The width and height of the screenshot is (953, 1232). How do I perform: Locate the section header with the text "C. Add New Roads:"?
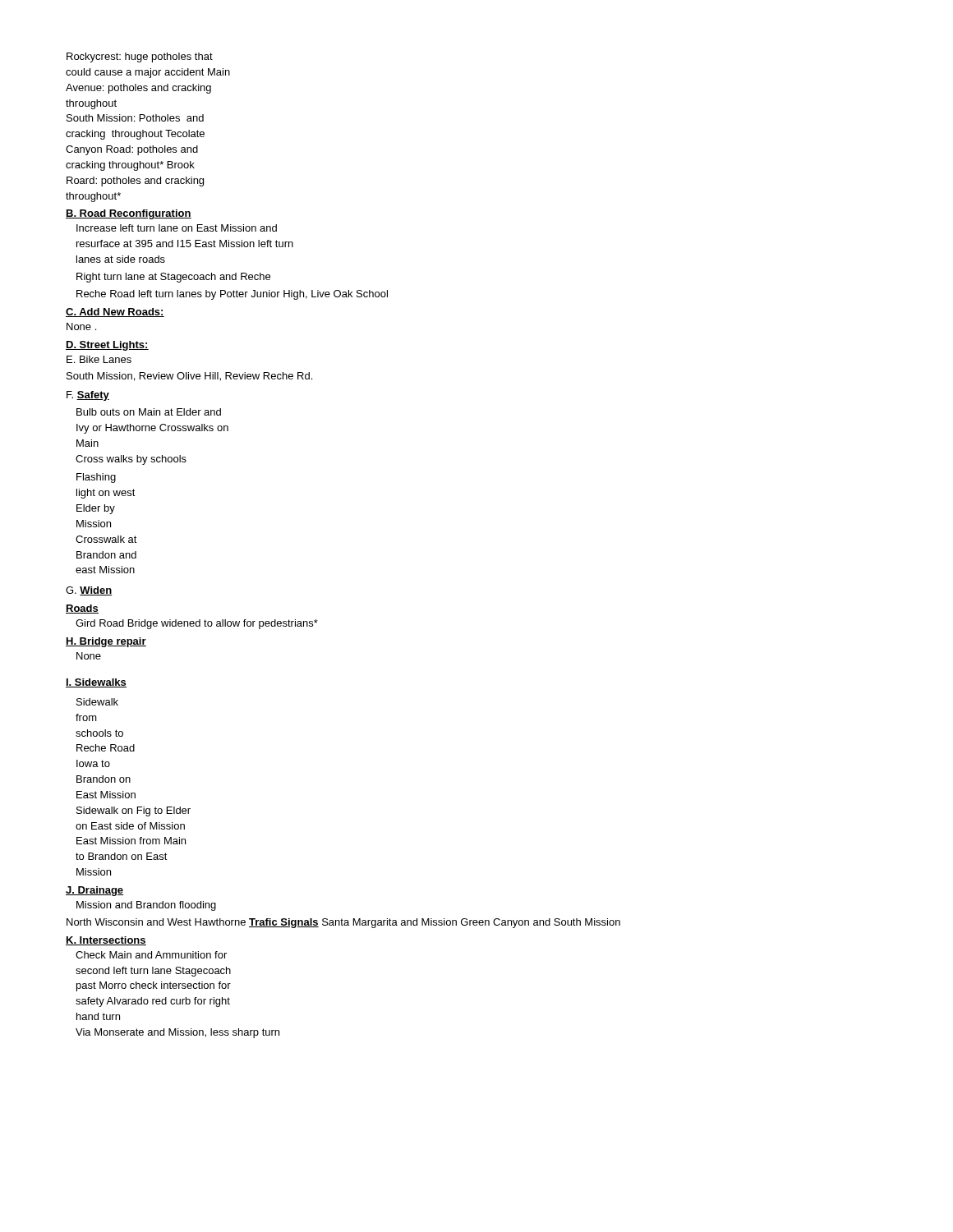click(x=115, y=311)
